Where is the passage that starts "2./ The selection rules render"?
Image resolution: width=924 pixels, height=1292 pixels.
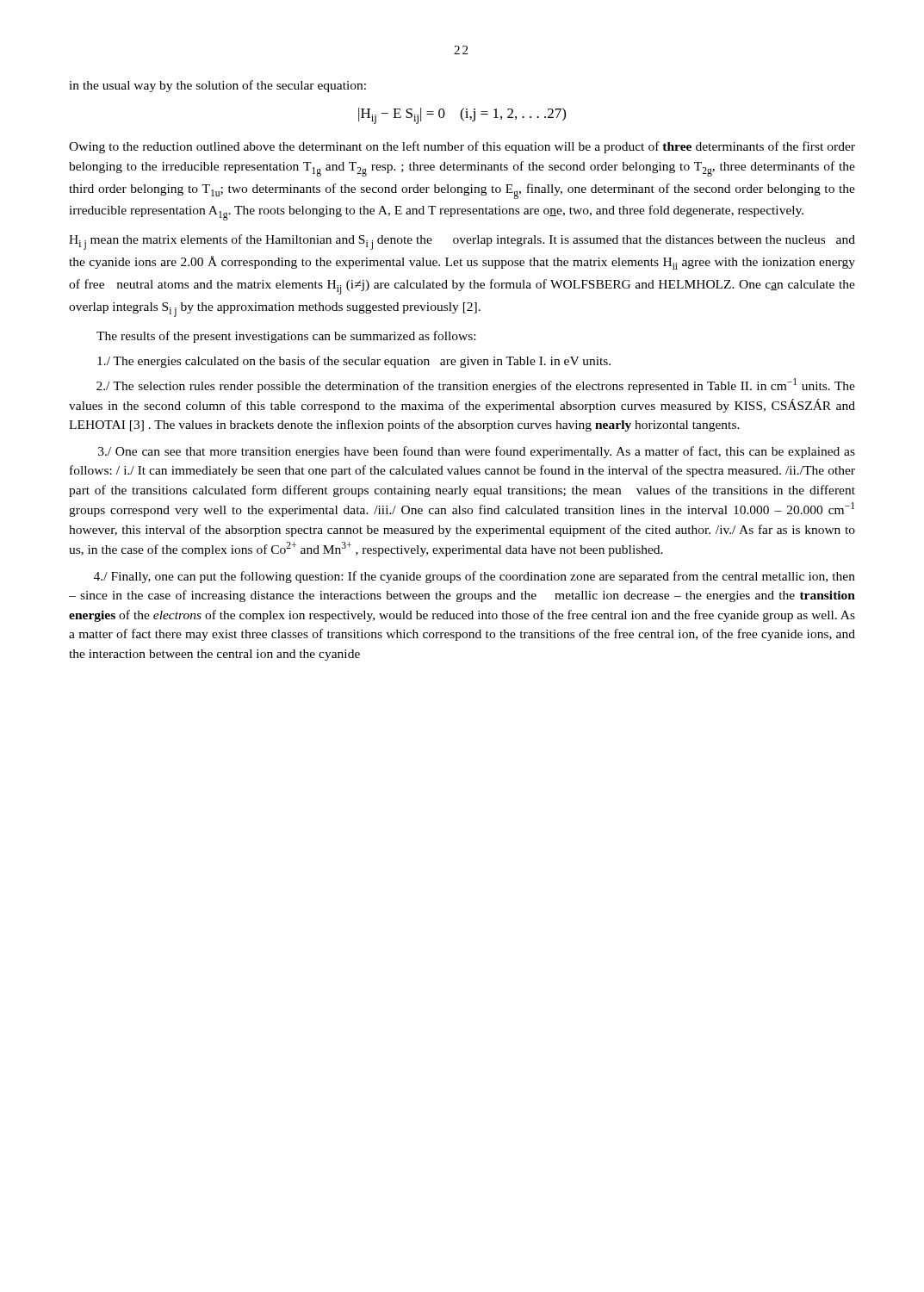point(462,404)
